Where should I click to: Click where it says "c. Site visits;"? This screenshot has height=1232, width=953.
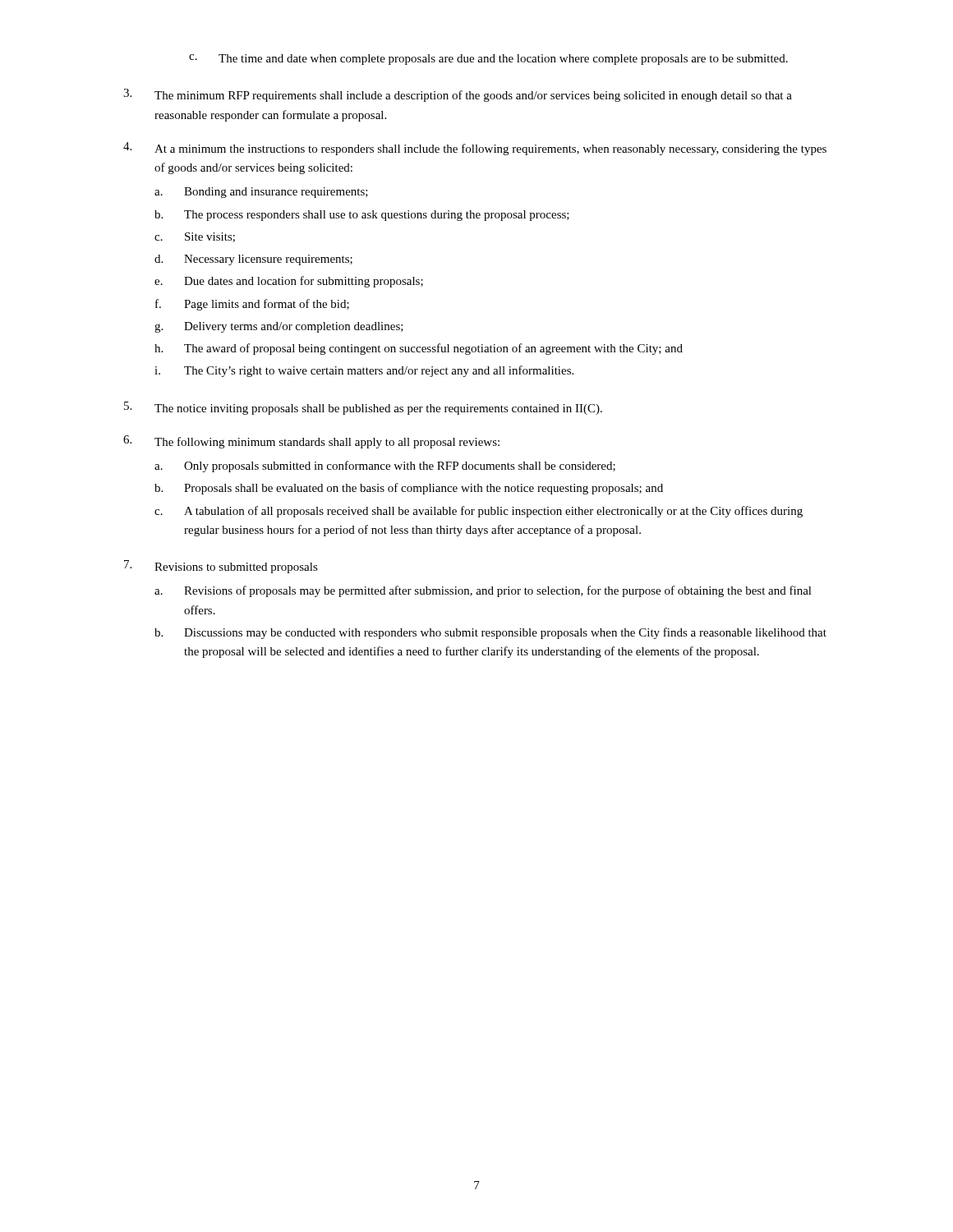tap(195, 237)
